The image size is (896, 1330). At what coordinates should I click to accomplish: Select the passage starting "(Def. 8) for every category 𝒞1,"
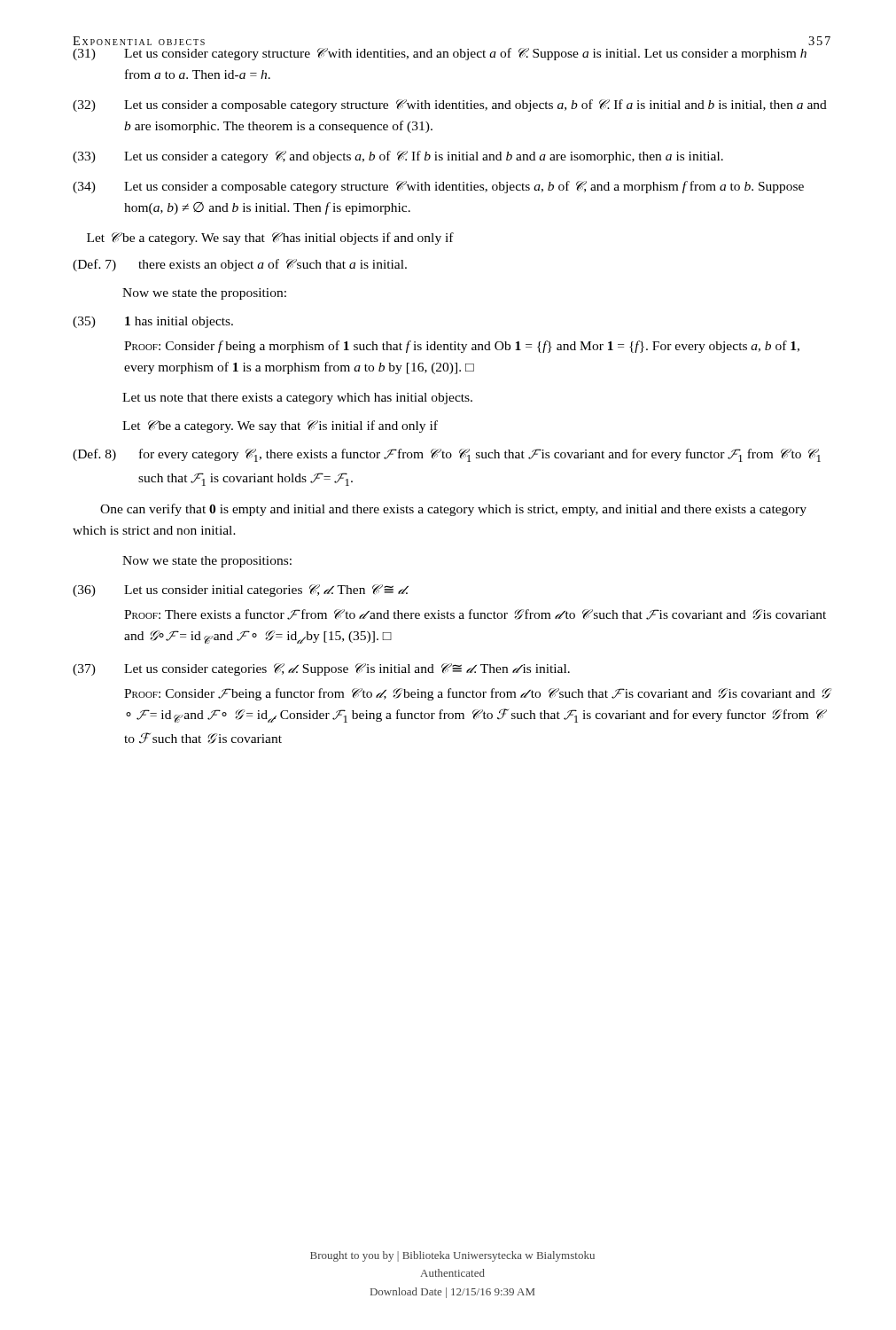452,468
